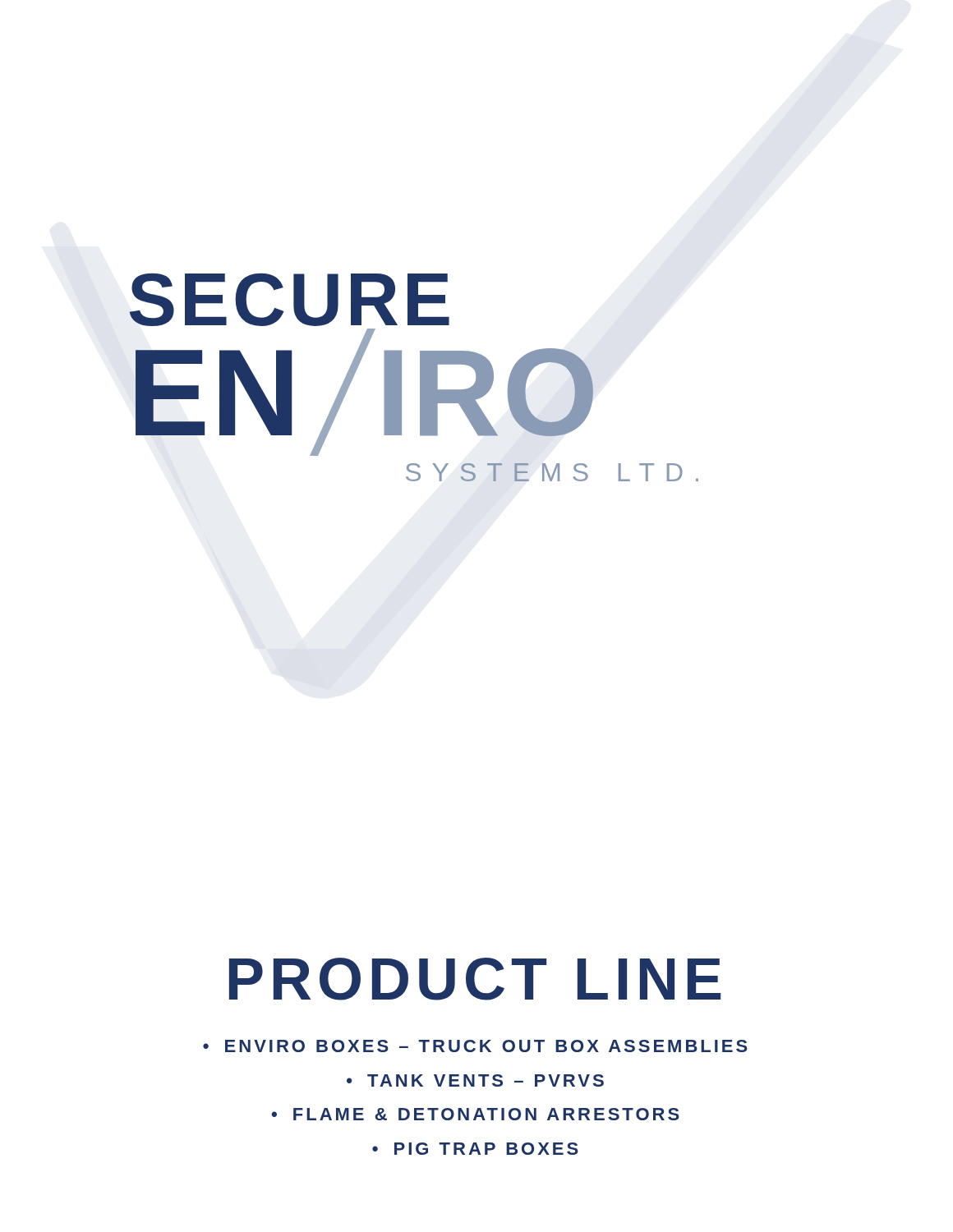The height and width of the screenshot is (1232, 953).
Task: Click the title
Action: [476, 979]
